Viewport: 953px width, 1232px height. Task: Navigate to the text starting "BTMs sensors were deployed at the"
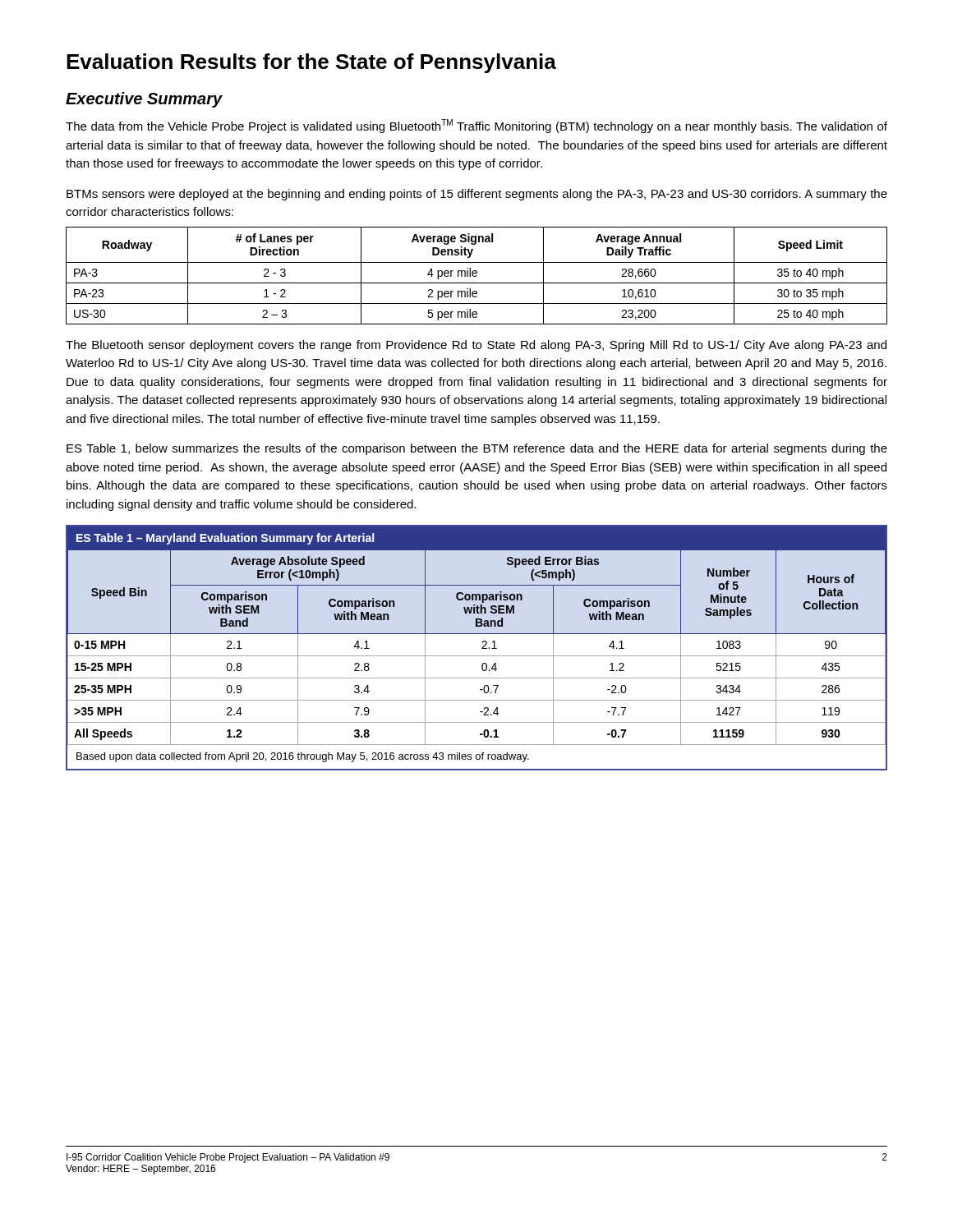click(x=476, y=202)
